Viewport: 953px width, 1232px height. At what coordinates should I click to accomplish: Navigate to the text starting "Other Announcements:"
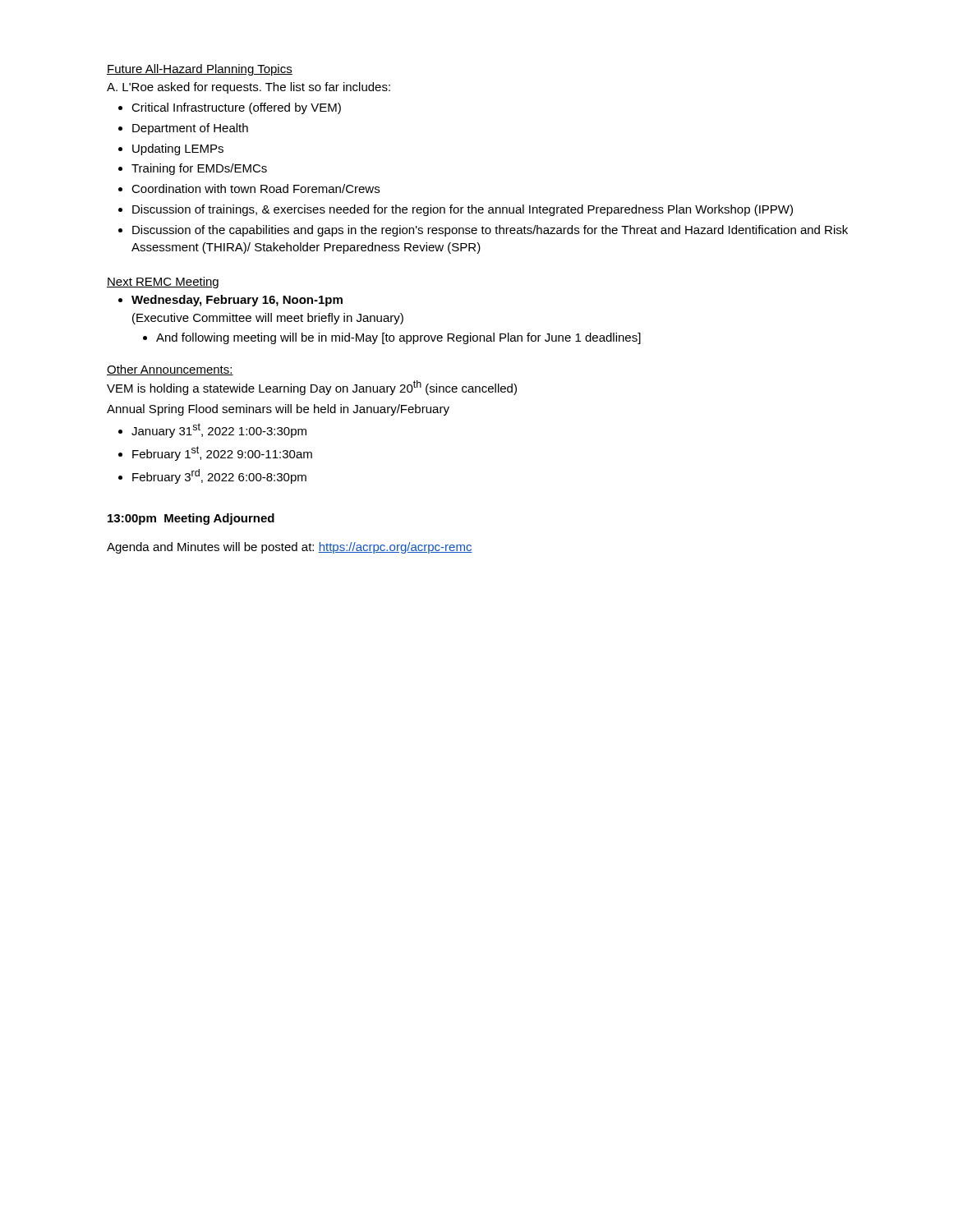pyautogui.click(x=170, y=369)
